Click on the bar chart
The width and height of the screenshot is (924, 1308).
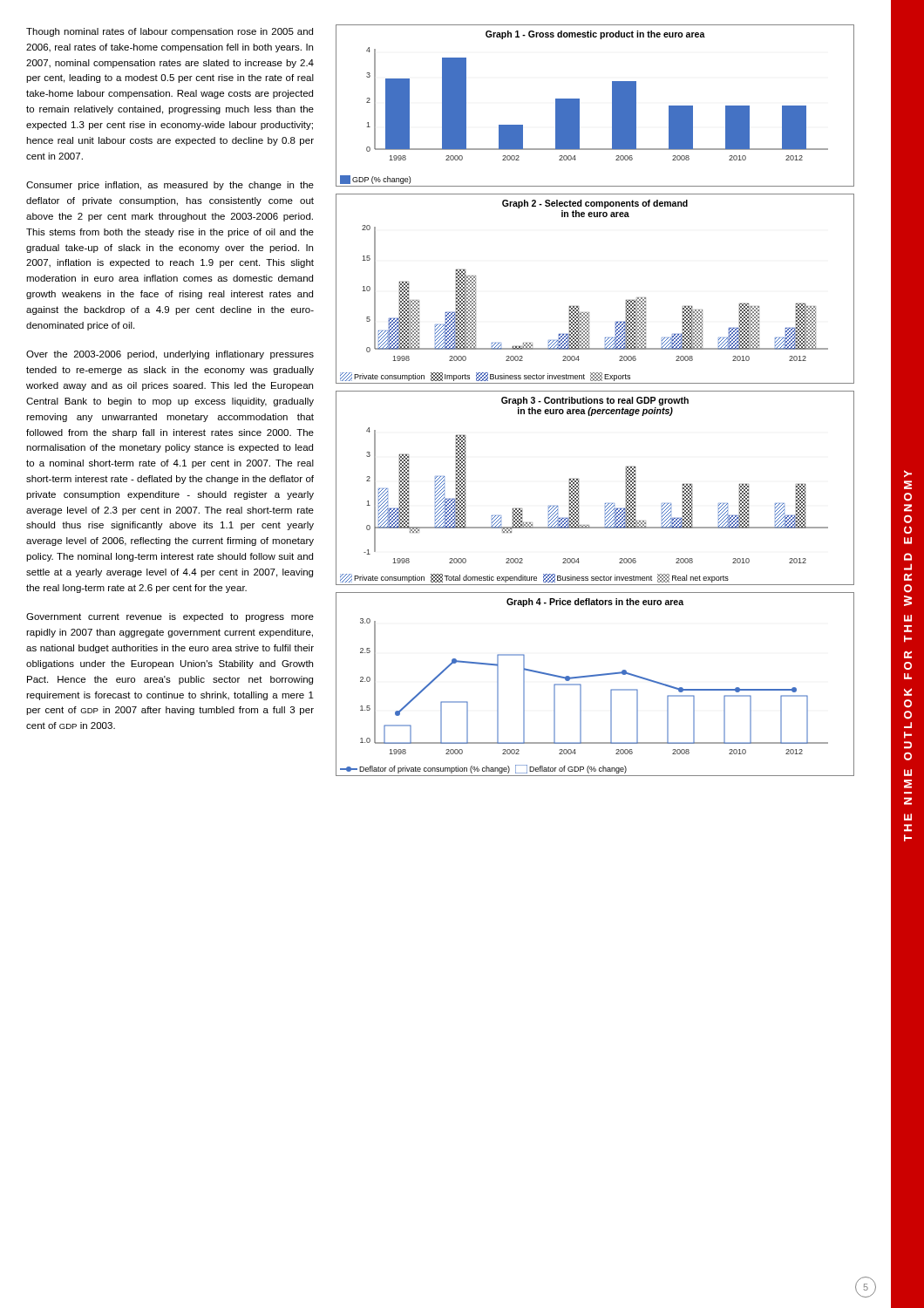595,106
